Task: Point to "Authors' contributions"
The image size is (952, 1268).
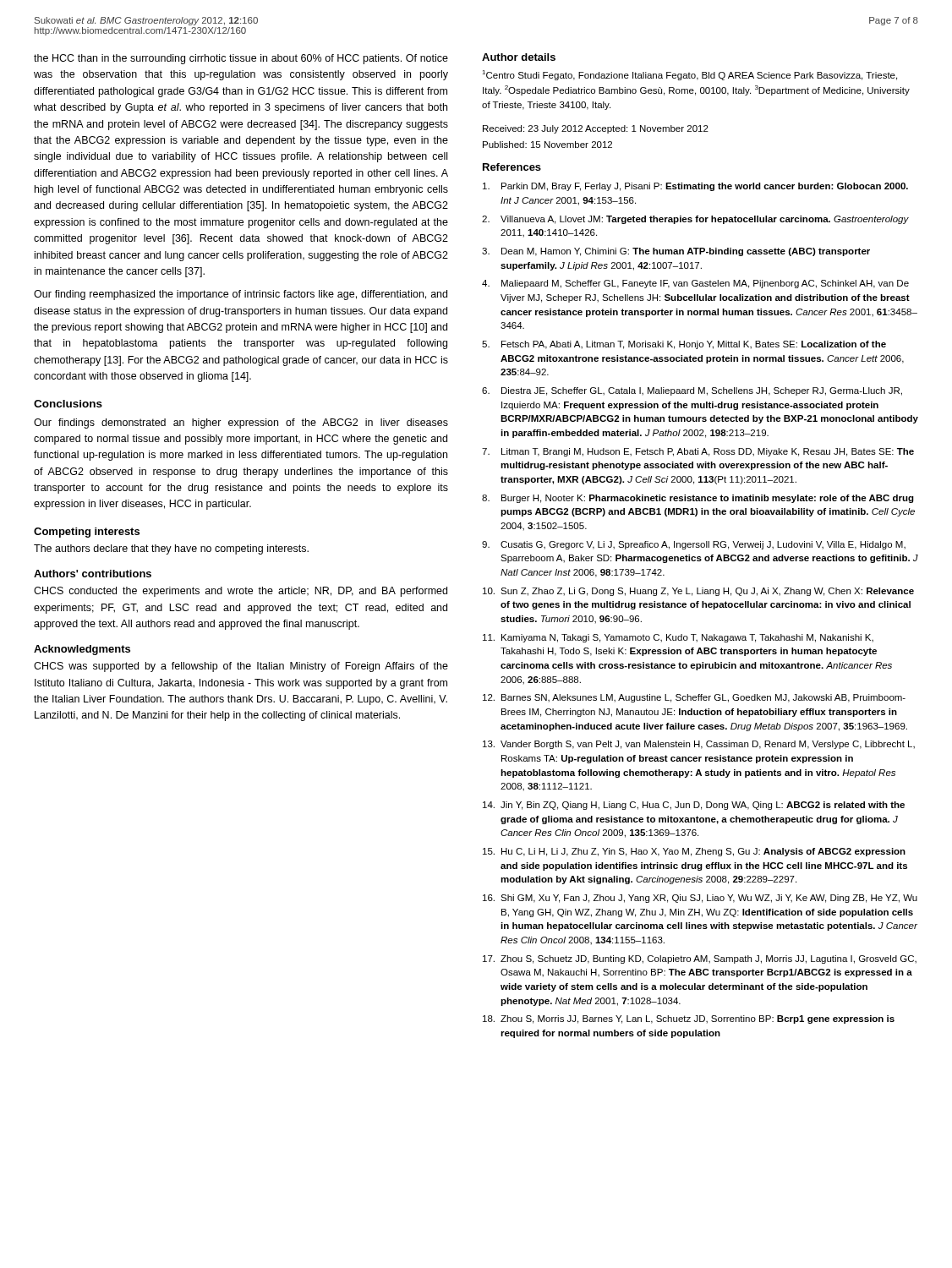Action: point(93,574)
